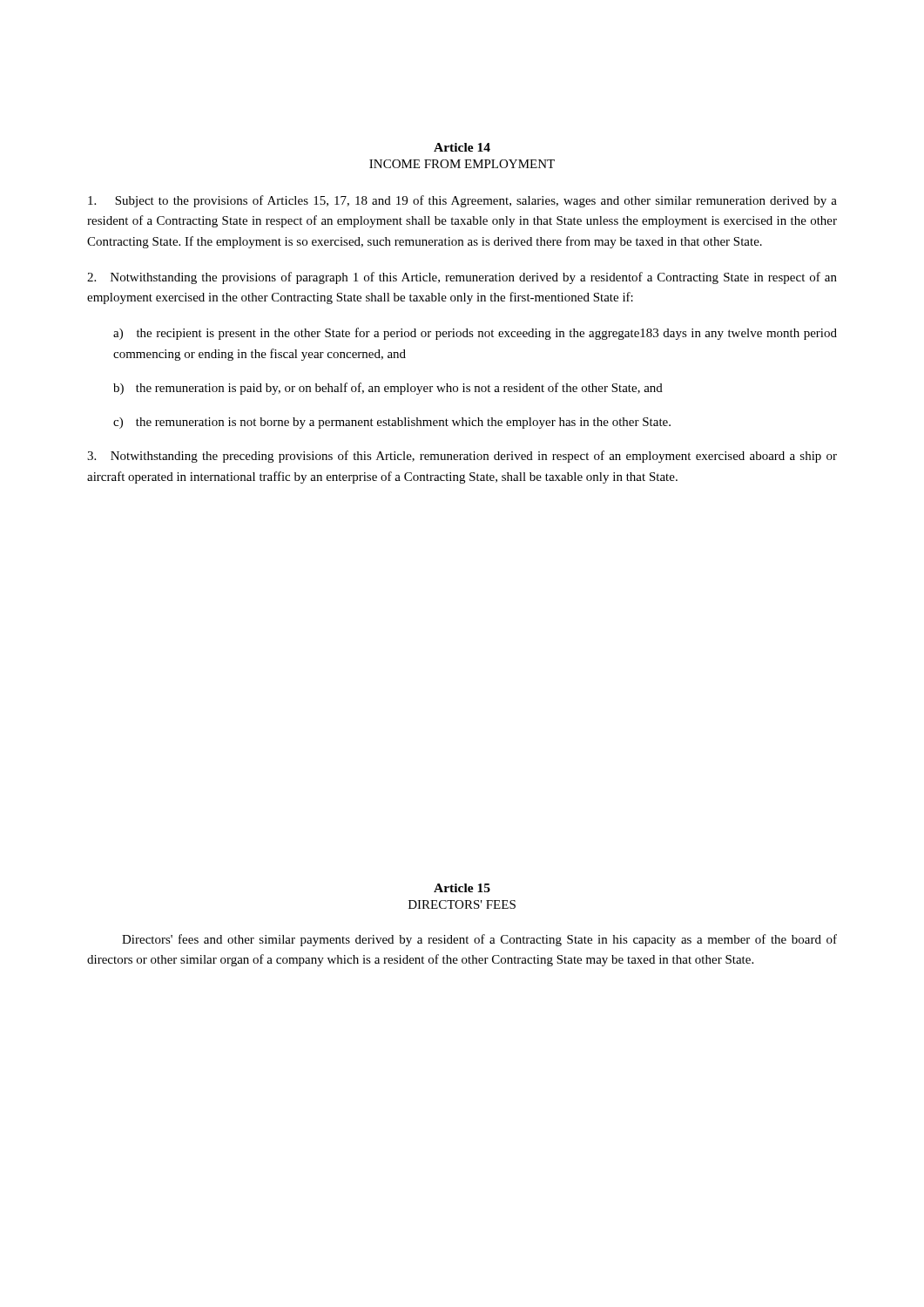Locate the block starting "Notwithstanding the provisions of paragraph 1 of this"
The height and width of the screenshot is (1307, 924).
click(x=462, y=287)
